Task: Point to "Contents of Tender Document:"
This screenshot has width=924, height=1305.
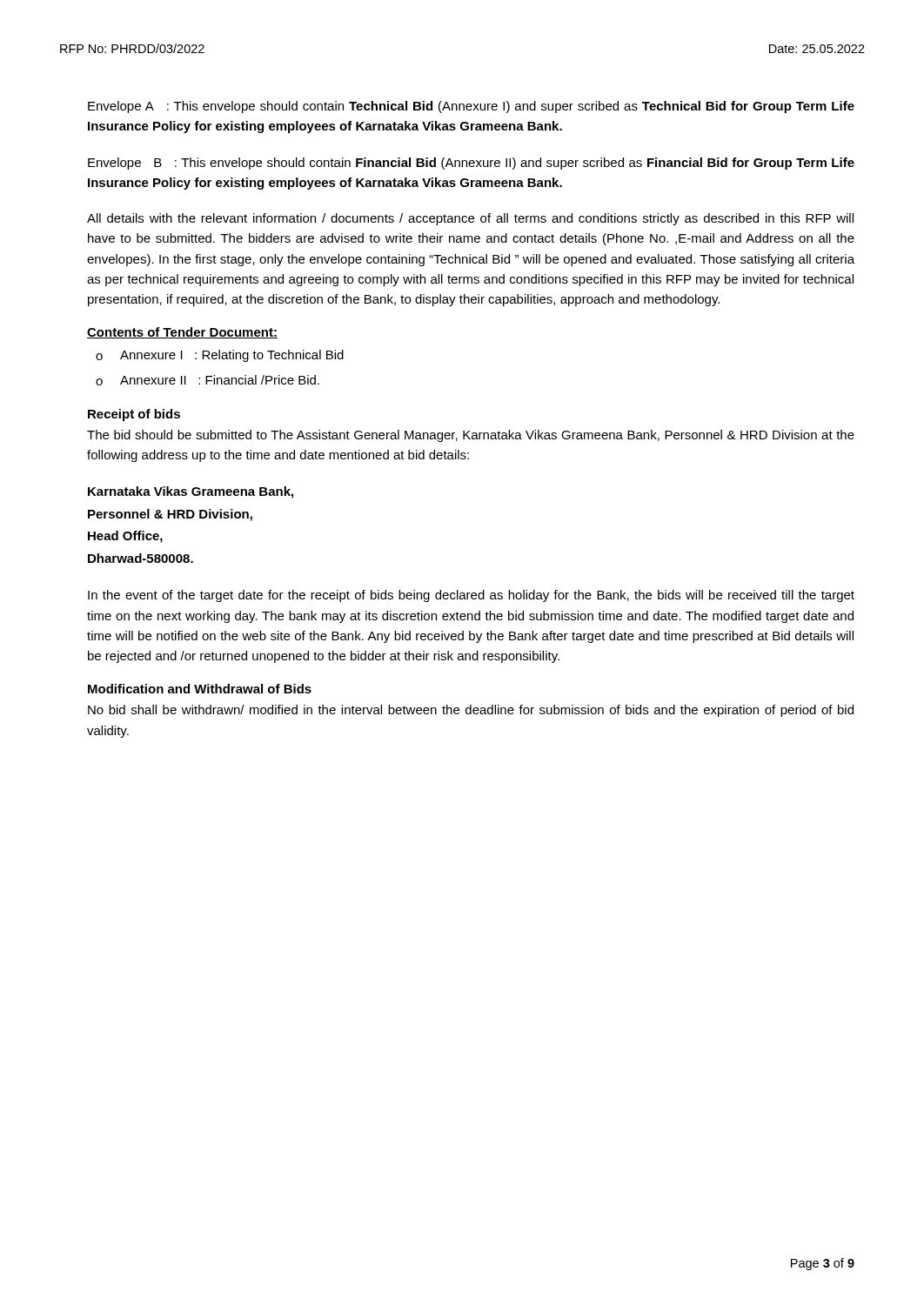Action: pos(182,332)
